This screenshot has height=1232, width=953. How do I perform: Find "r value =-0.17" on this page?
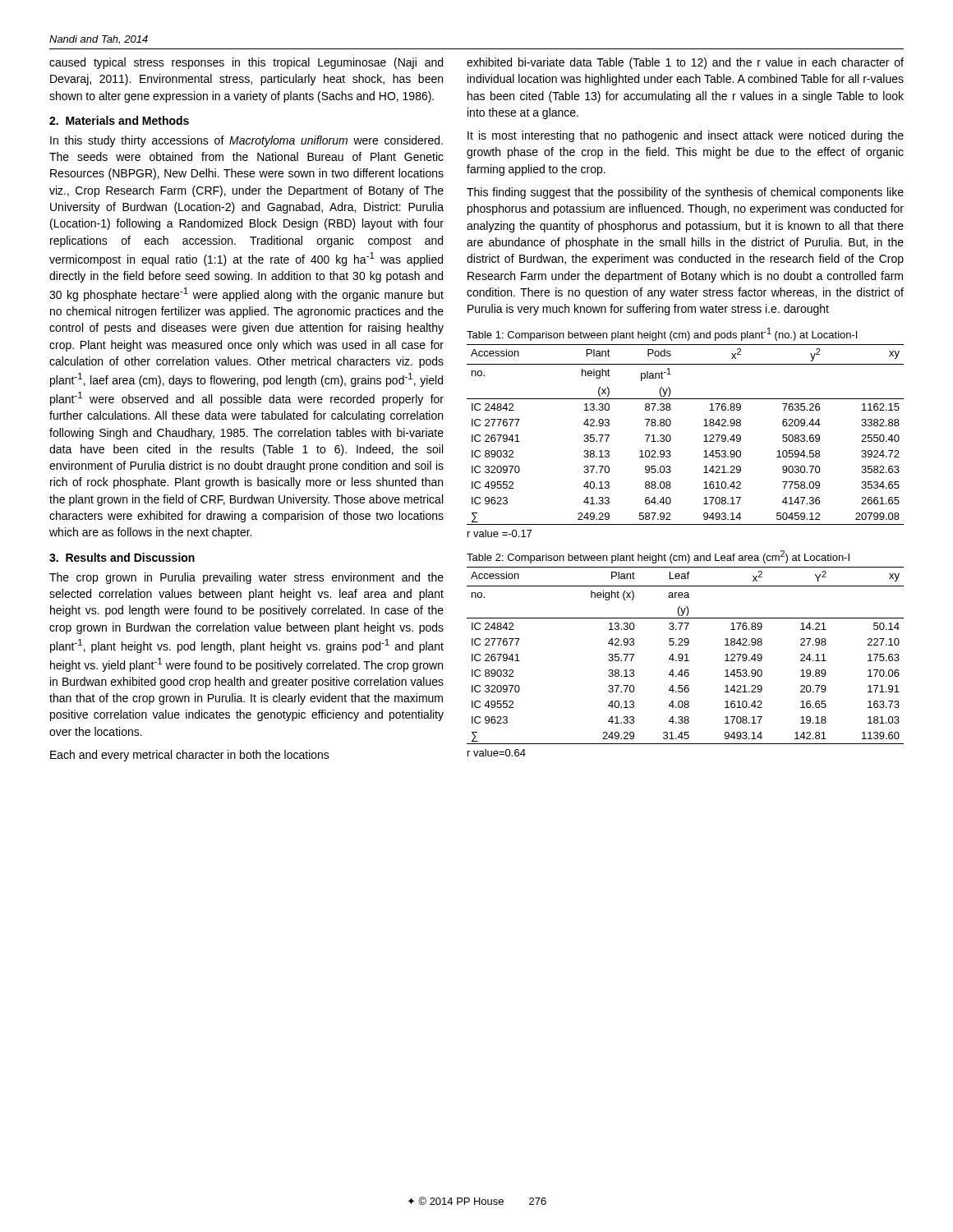pos(499,533)
